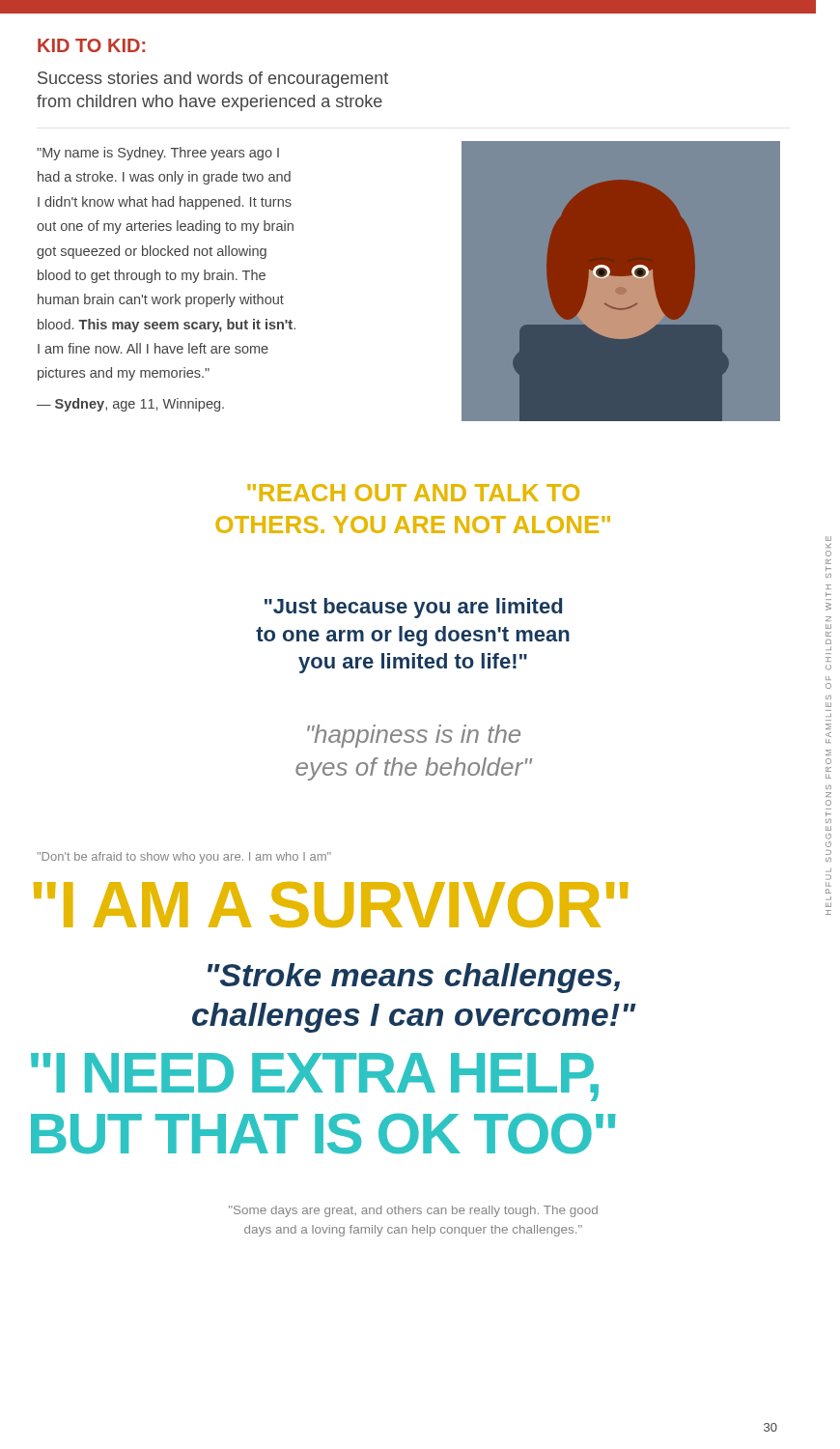Image resolution: width=840 pixels, height=1449 pixels.
Task: Select the text block starting "KID TO KID:"
Action: click(92, 46)
